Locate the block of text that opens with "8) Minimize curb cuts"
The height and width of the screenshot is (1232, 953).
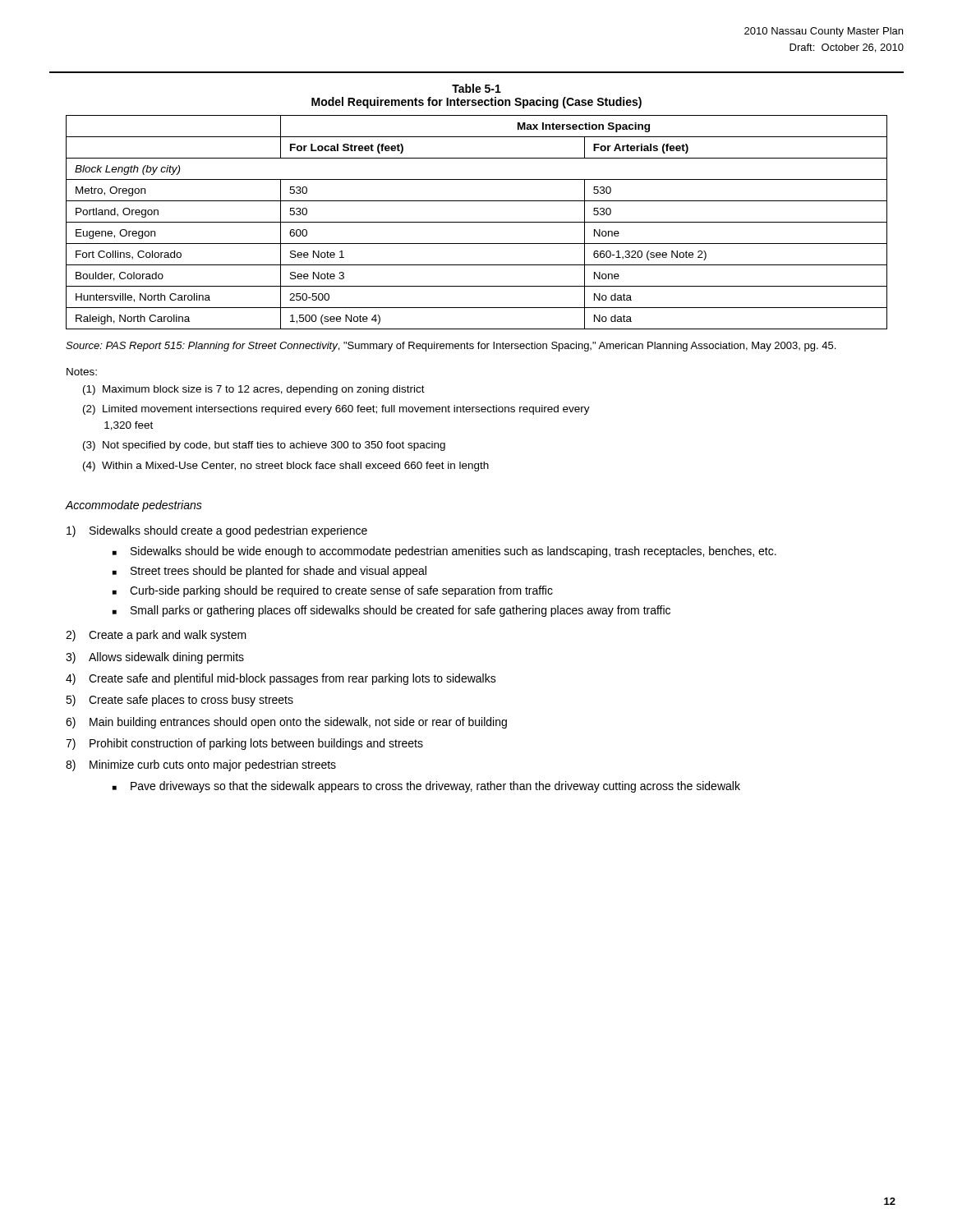click(x=476, y=777)
